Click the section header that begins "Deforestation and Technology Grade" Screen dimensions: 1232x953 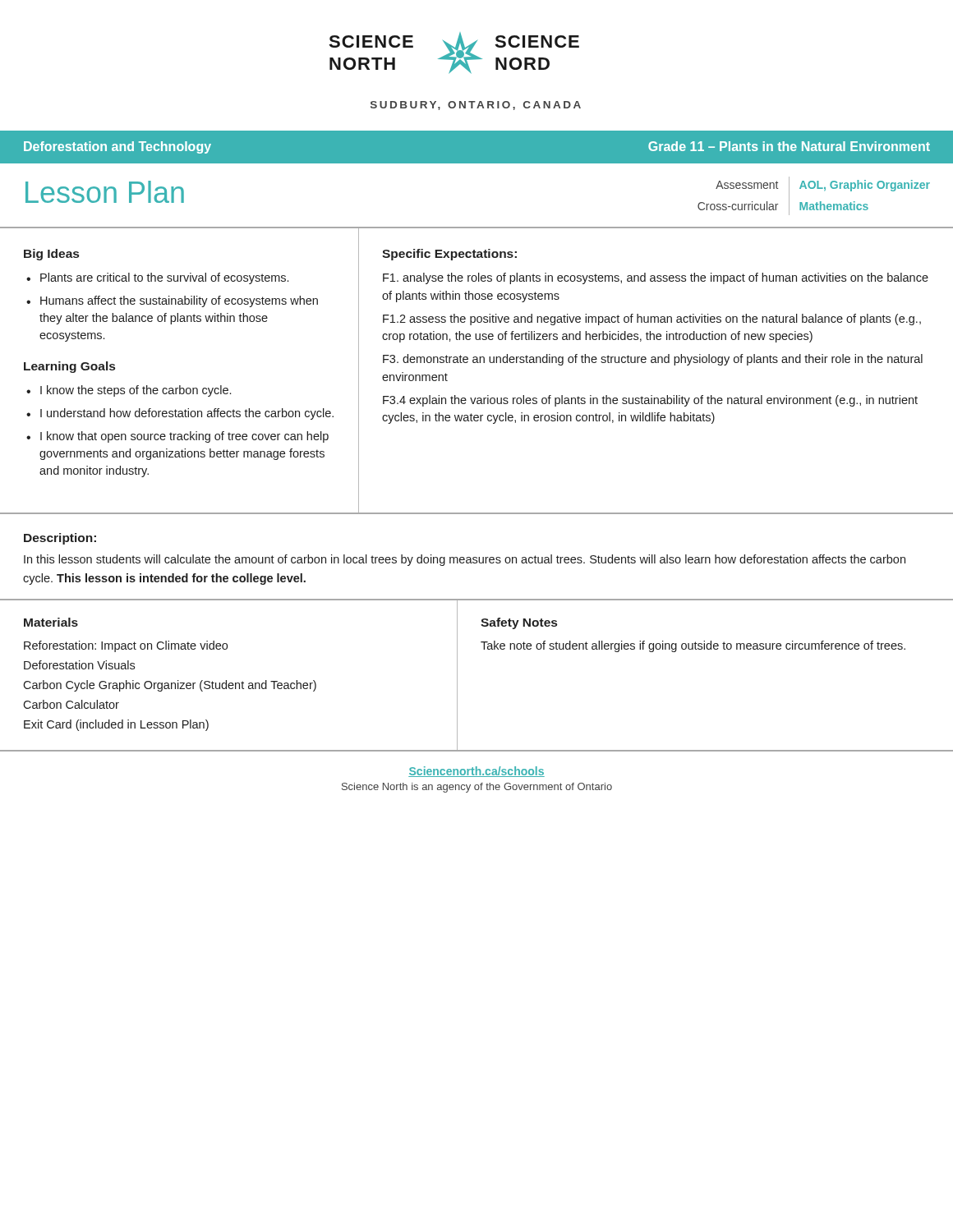tap(120, 147)
